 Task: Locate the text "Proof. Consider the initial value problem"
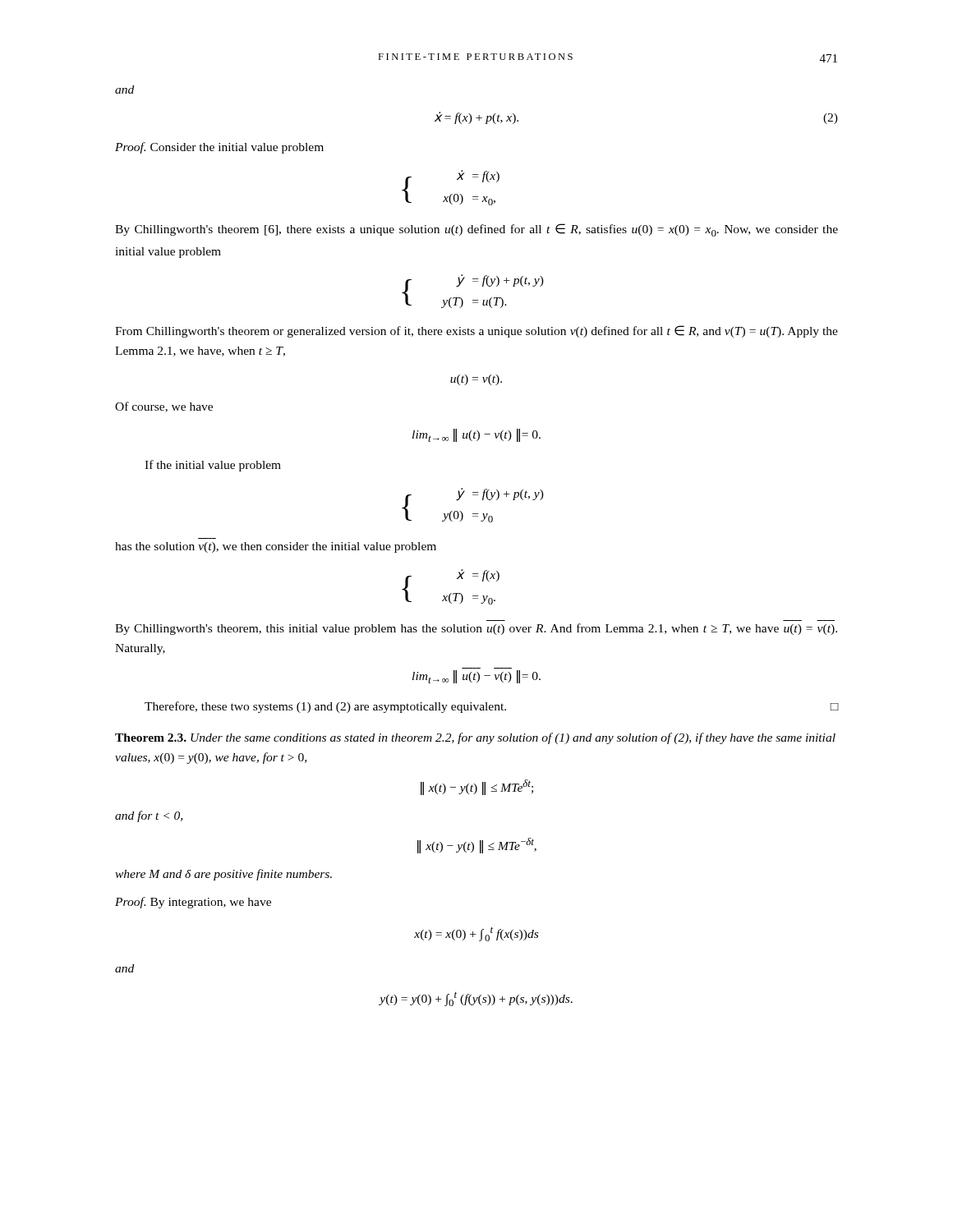click(219, 147)
